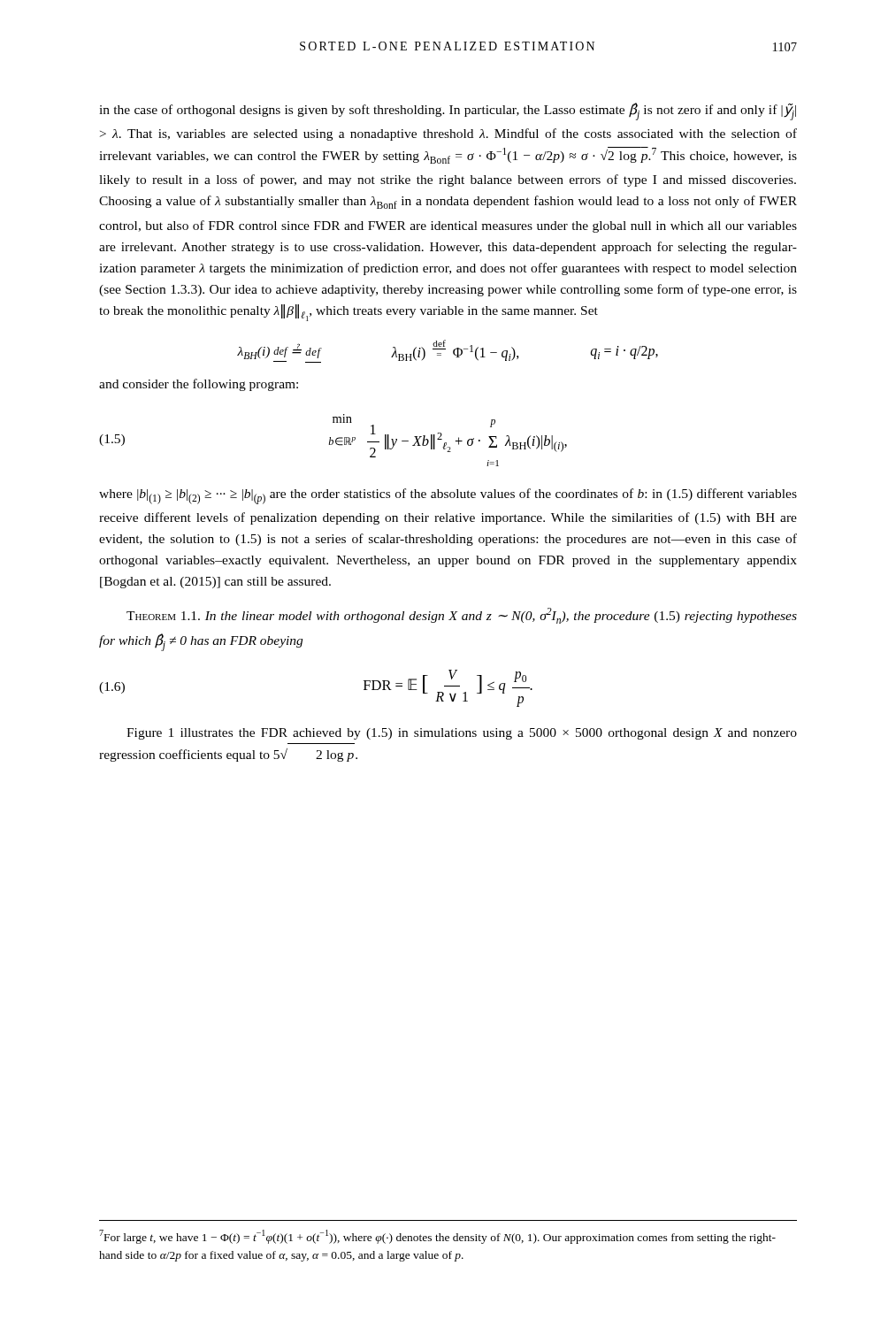Image resolution: width=896 pixels, height=1327 pixels.
Task: Locate the block starting "where |b|(1) ≥ |b|(2) ≥"
Action: (x=448, y=538)
